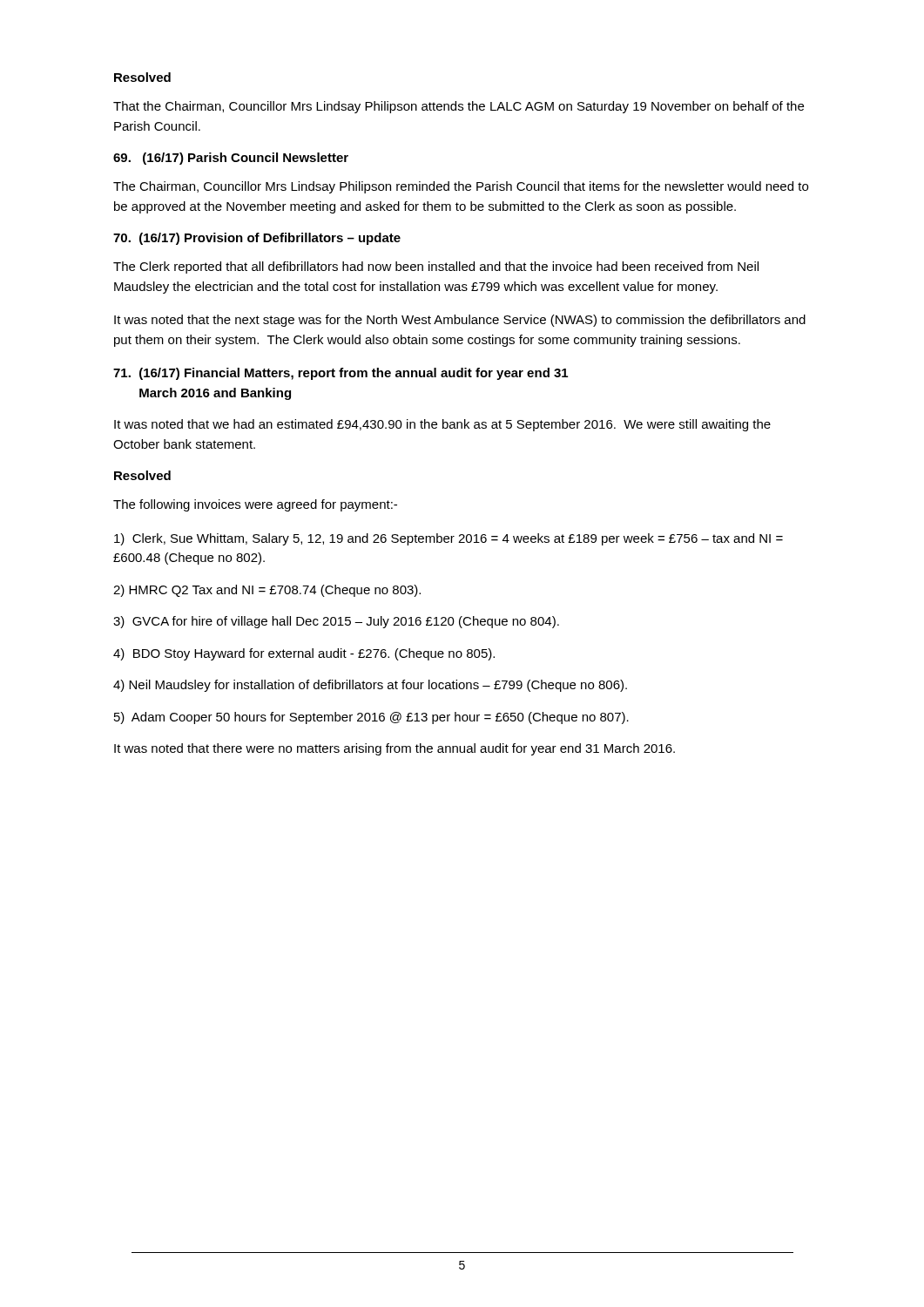Screen dimensions: 1307x924
Task: Find the block starting "That the Chairman, Councillor Mrs"
Action: click(x=459, y=116)
